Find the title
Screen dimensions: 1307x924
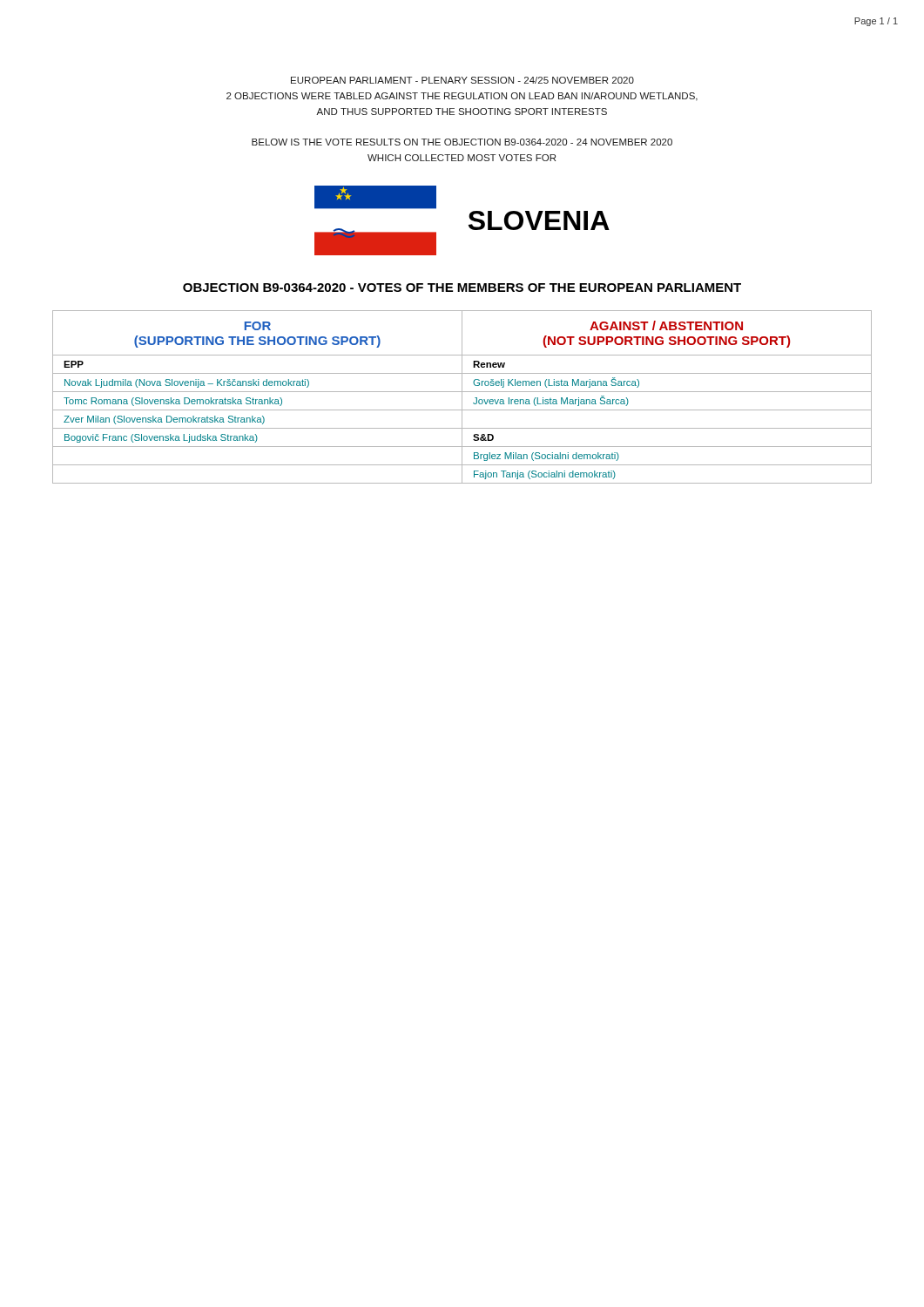tap(539, 220)
